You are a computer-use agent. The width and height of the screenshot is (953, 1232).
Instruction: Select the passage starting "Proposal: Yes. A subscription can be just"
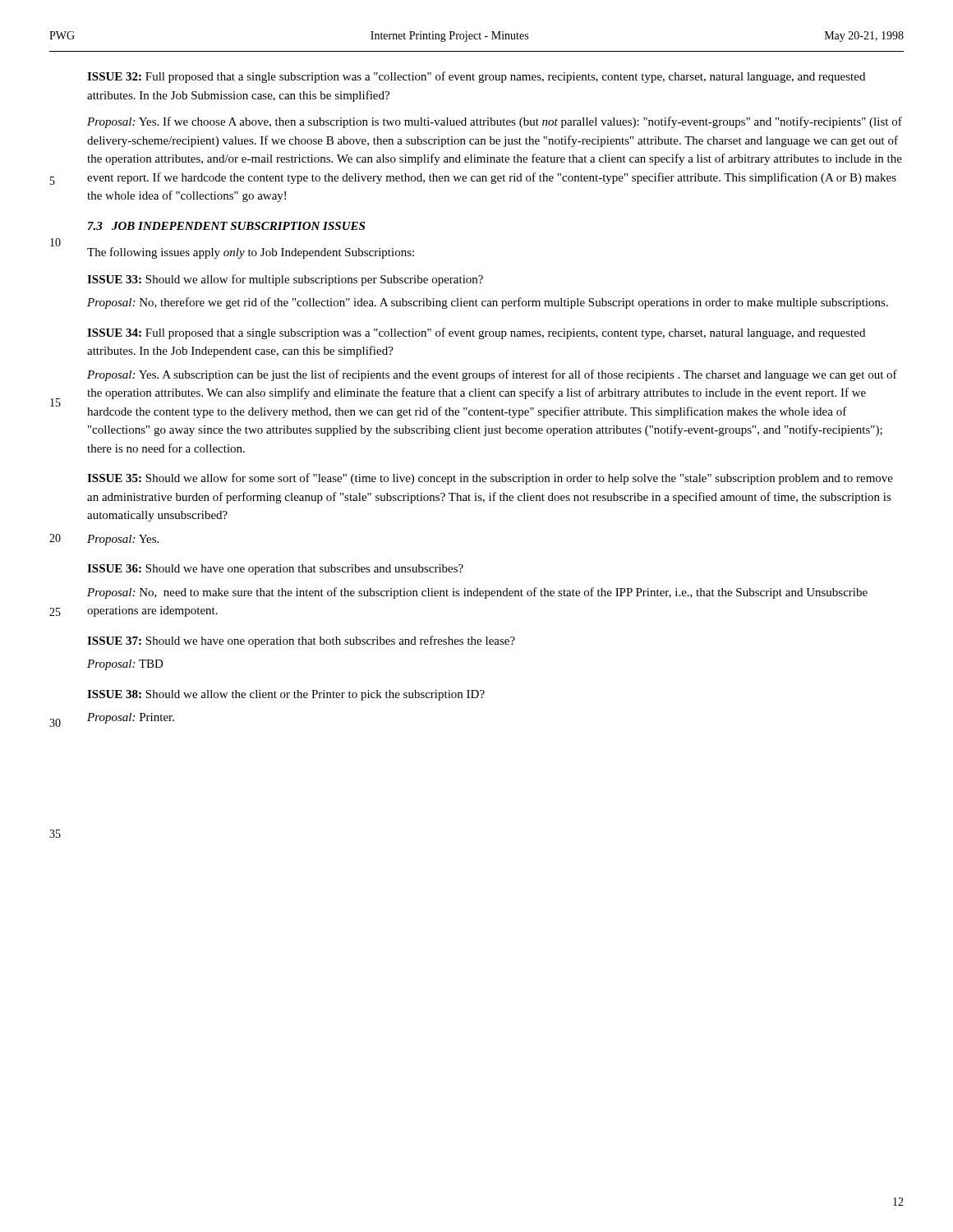pos(492,411)
